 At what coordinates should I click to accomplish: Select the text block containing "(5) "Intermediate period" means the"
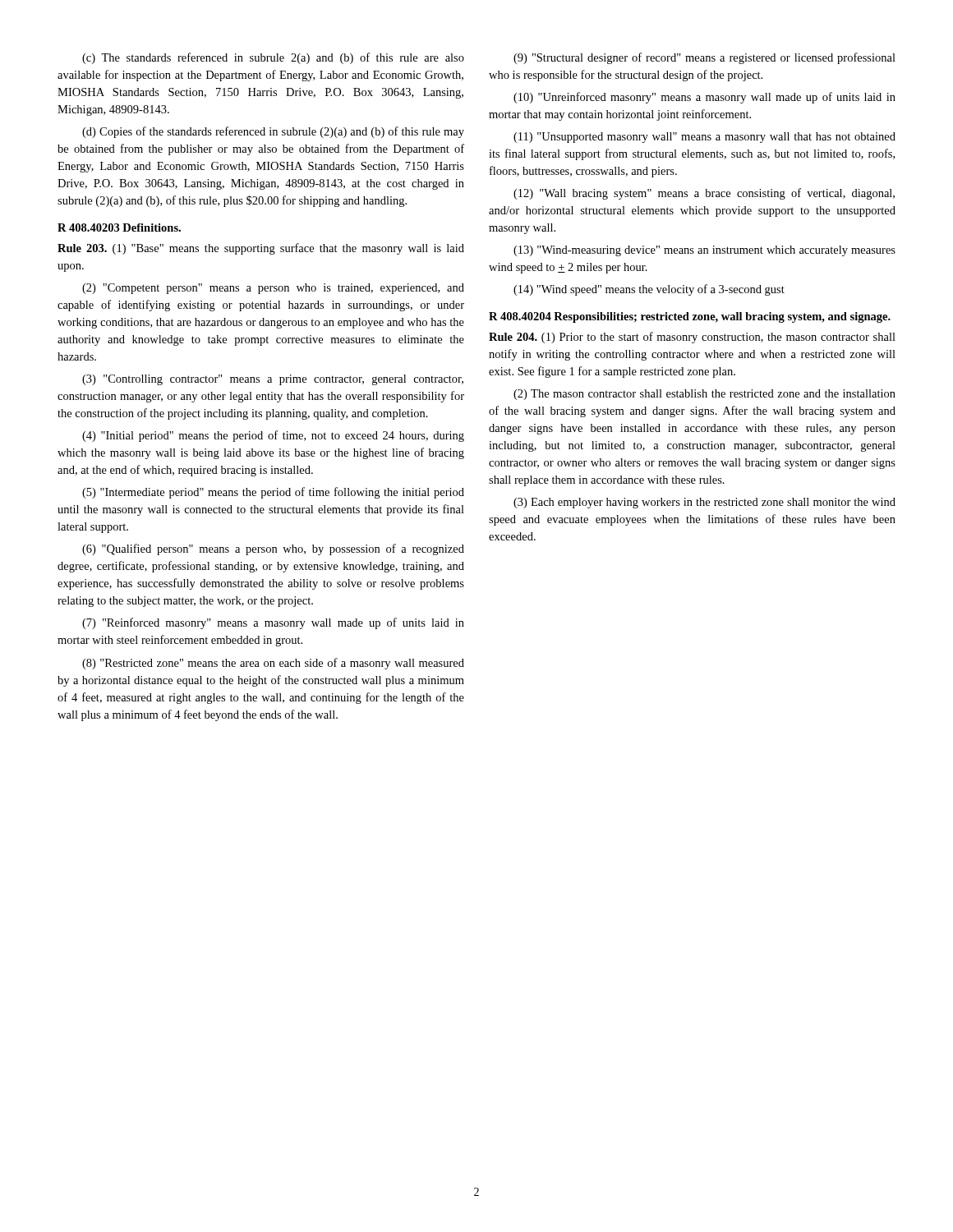pos(261,510)
